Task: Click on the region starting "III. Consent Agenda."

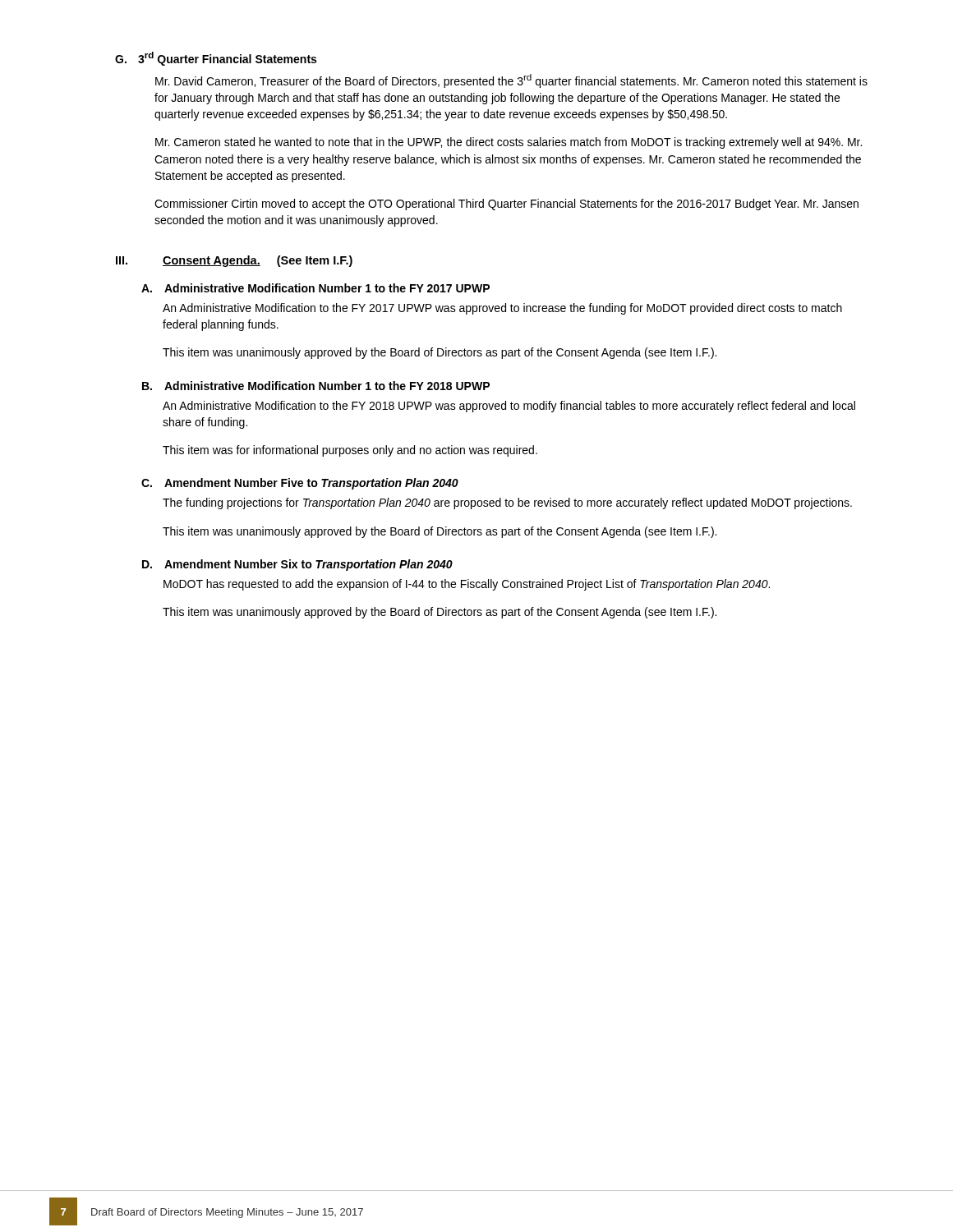Action: click(x=234, y=260)
